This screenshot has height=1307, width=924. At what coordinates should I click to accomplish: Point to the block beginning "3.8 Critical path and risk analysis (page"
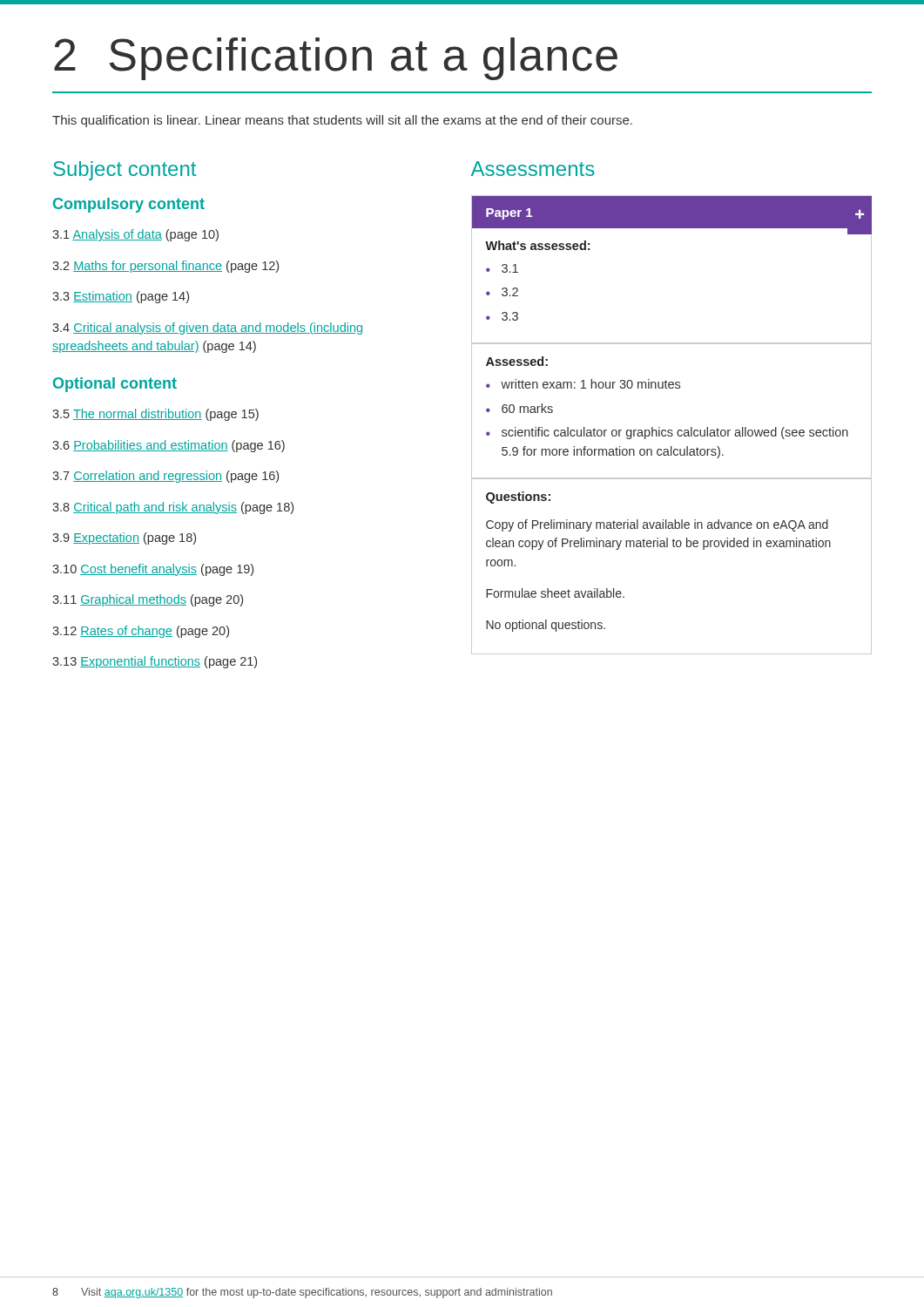click(244, 507)
